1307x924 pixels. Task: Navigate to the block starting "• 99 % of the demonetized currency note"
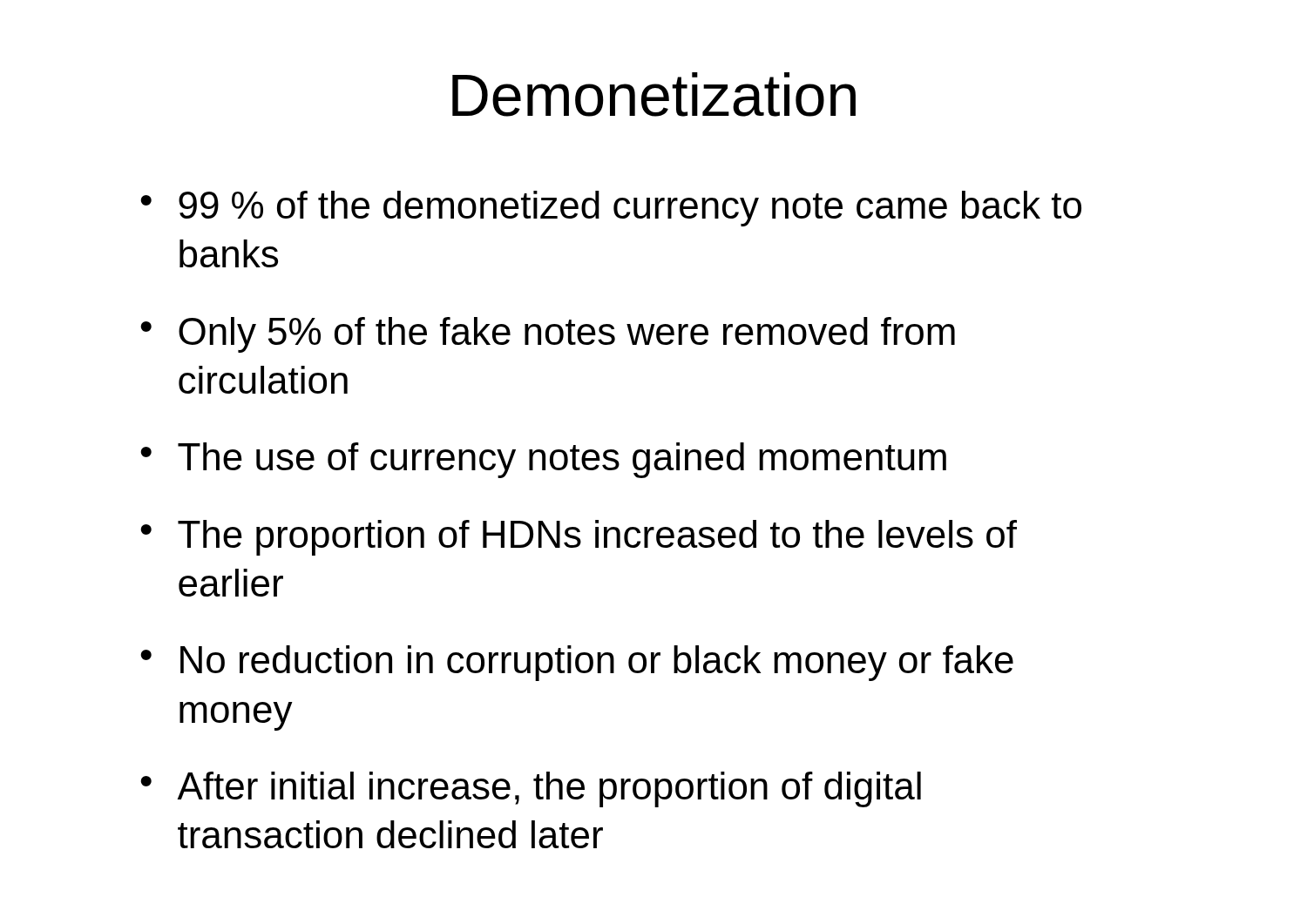[x=611, y=230]
